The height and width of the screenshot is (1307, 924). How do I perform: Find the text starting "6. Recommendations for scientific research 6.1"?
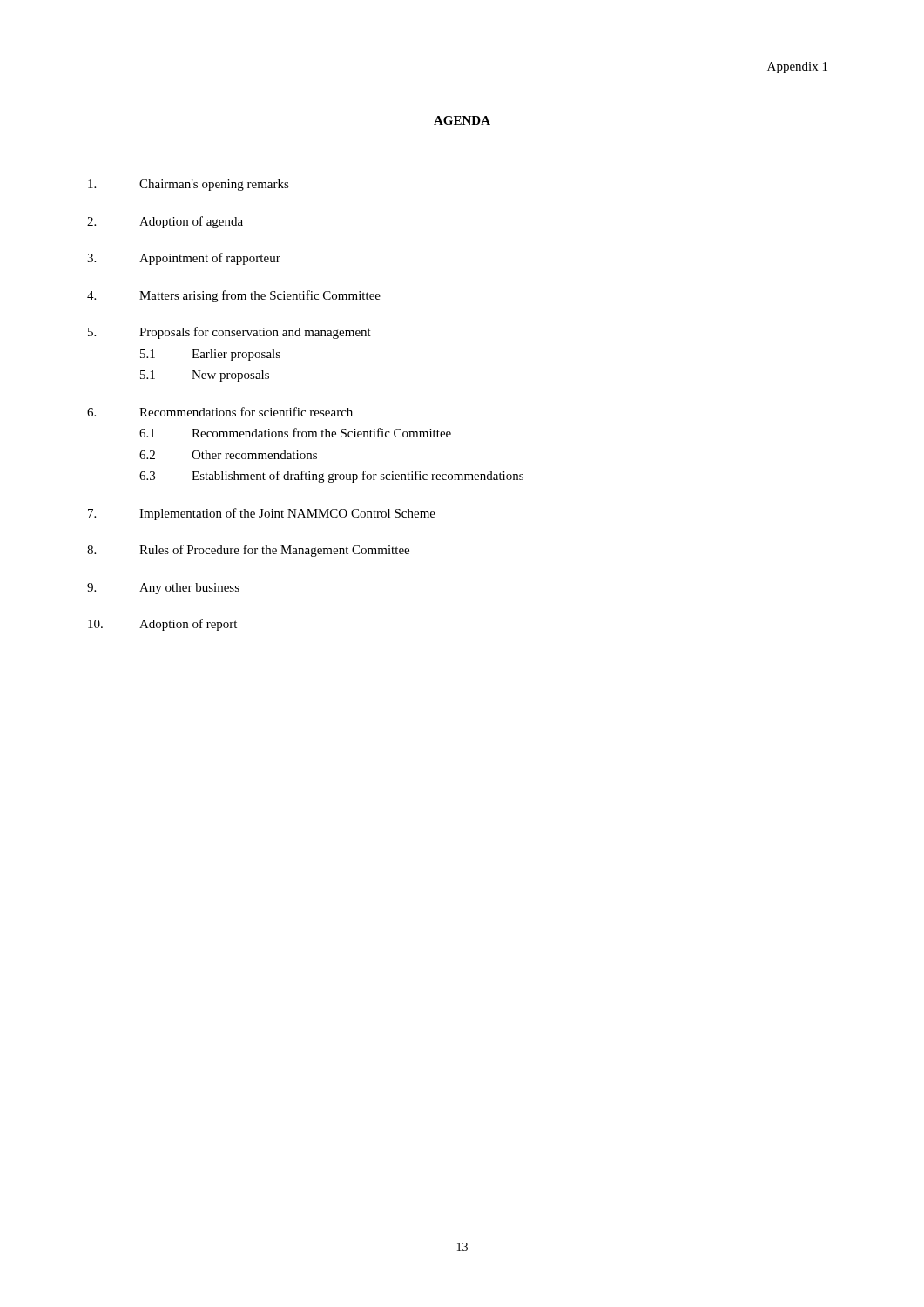pyautogui.click(x=220, y=412)
